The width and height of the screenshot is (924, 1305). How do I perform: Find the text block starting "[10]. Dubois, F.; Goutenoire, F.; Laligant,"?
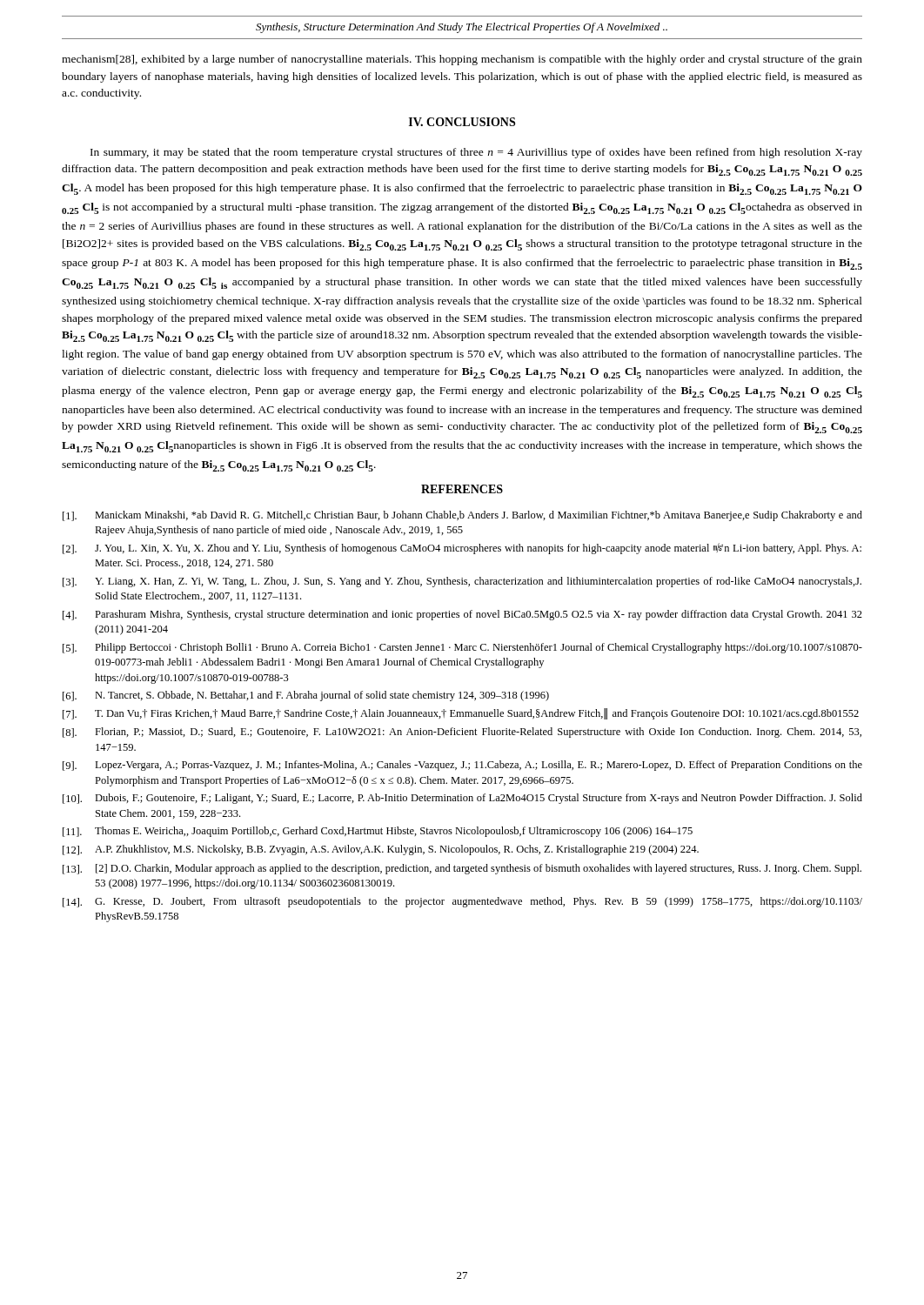tap(462, 806)
